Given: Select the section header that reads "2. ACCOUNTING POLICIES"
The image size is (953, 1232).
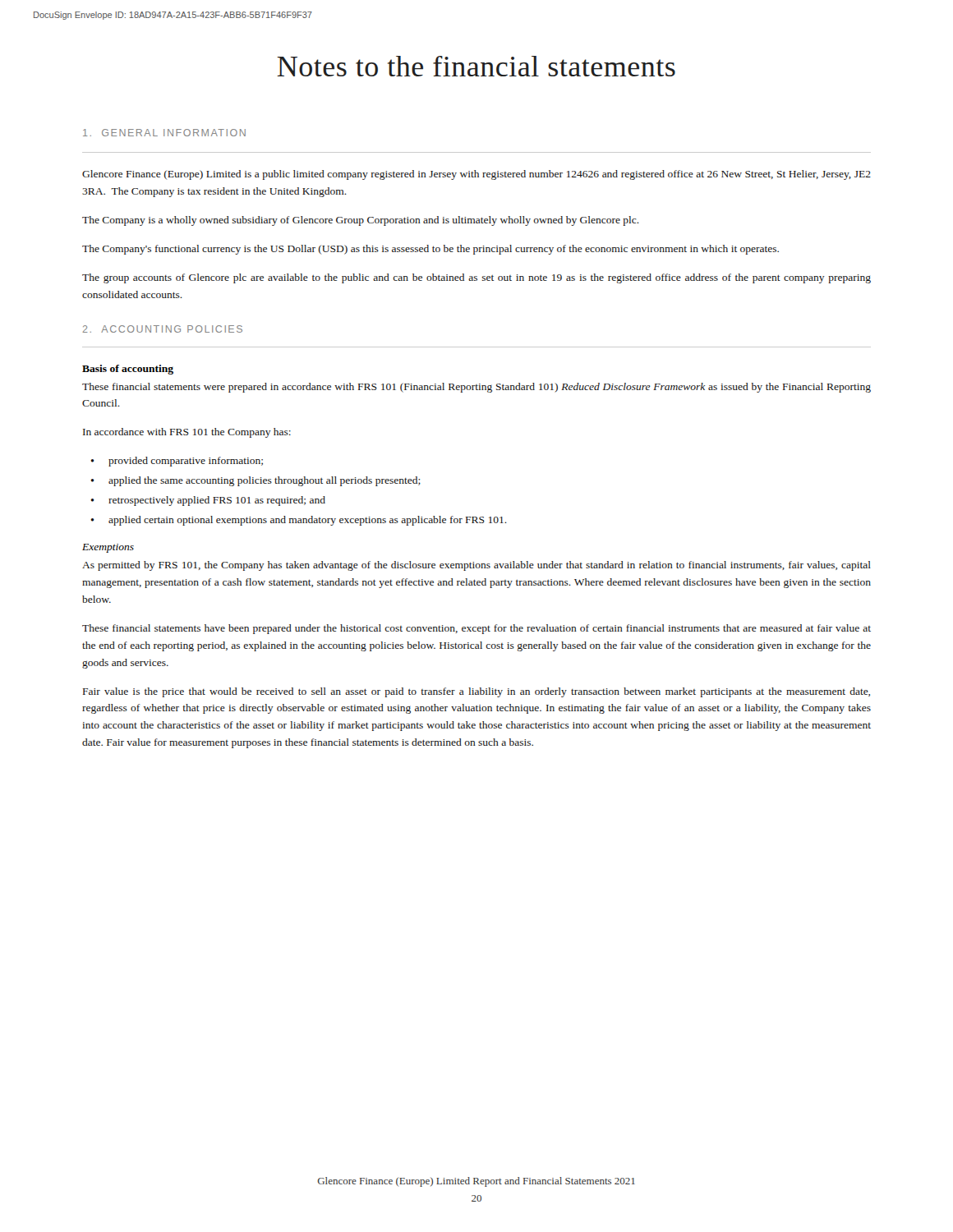Looking at the screenshot, I should [163, 329].
